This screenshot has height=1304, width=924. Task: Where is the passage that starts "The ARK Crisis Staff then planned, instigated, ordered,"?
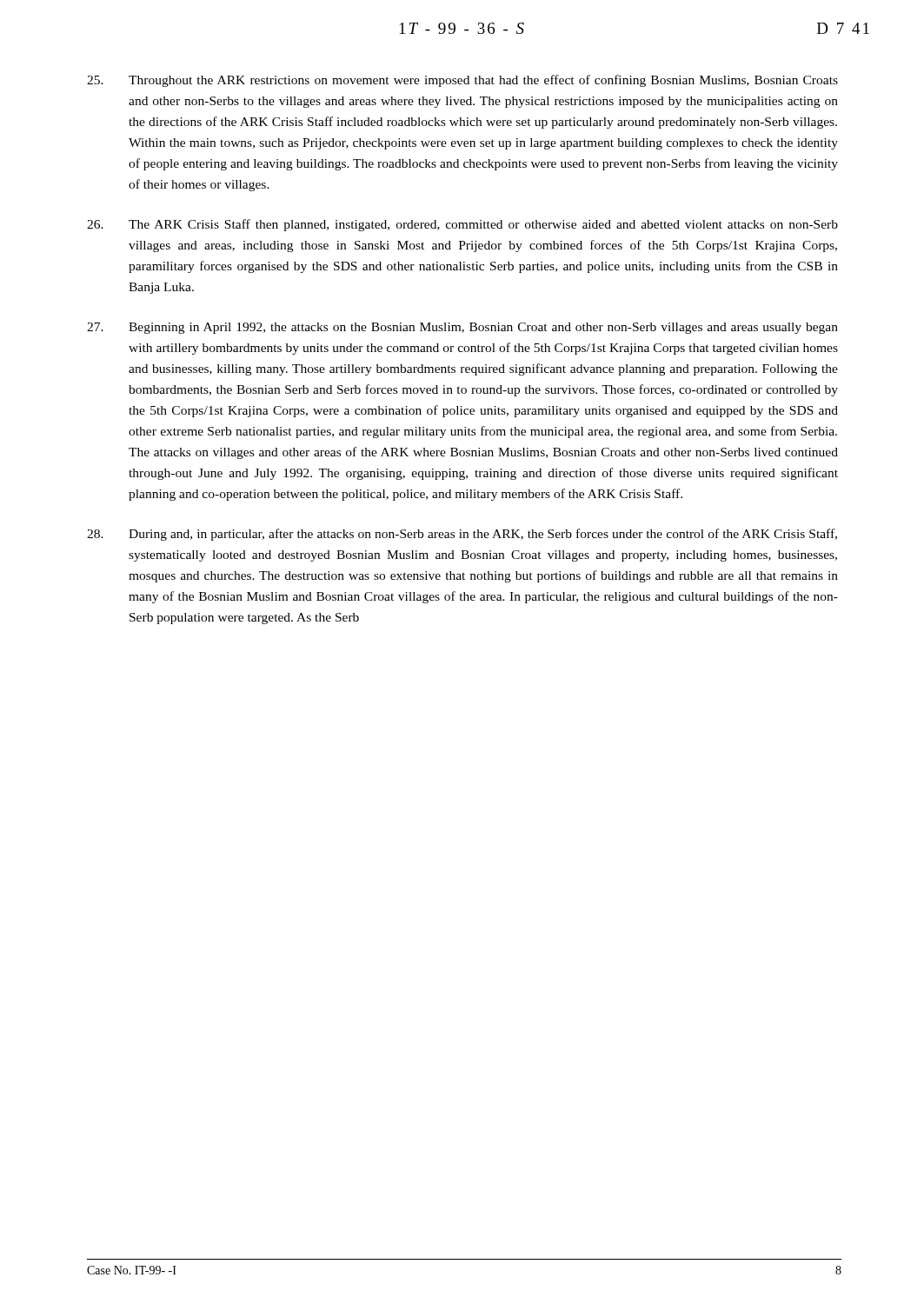pos(462,256)
